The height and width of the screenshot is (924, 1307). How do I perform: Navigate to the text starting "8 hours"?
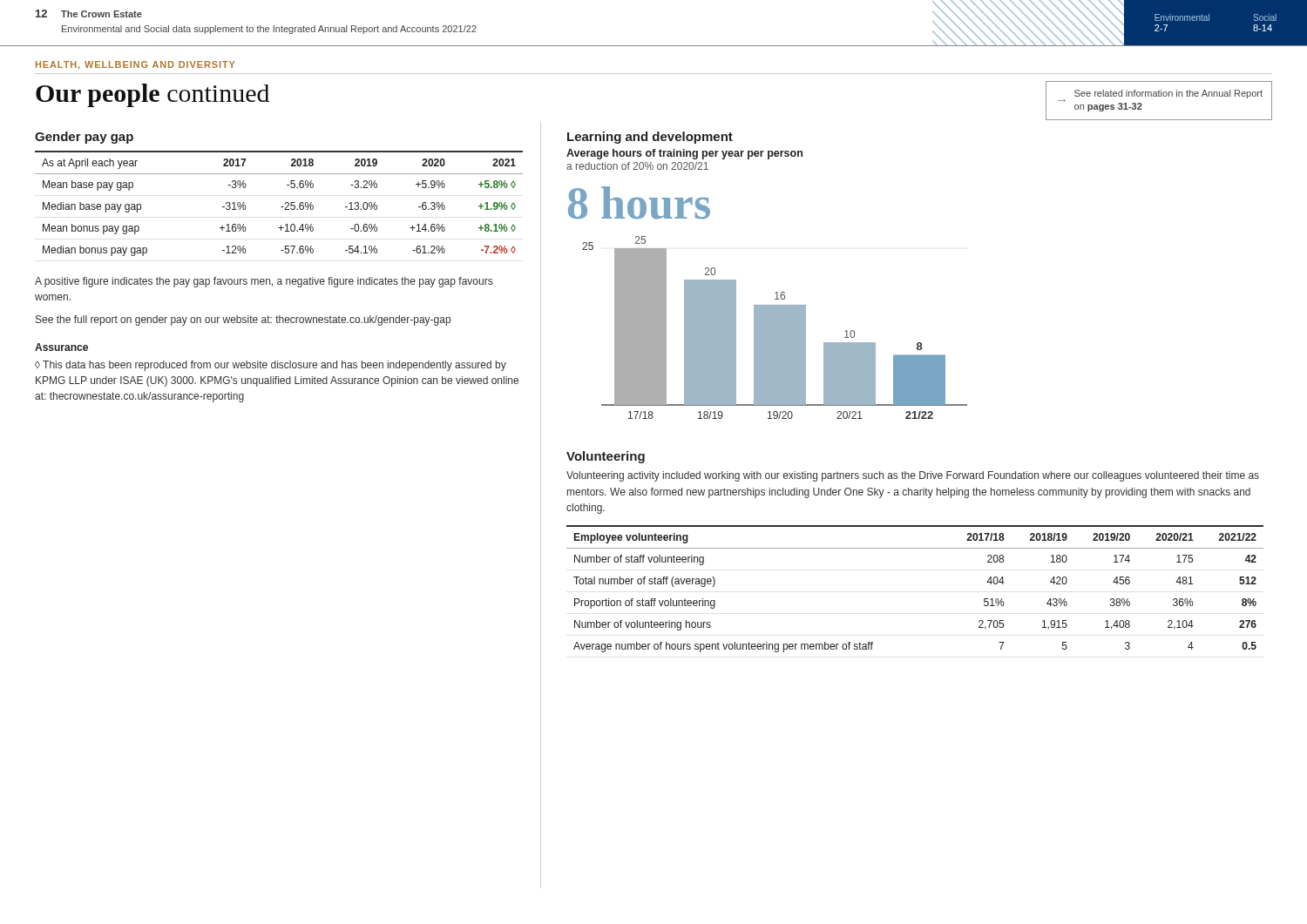[x=639, y=203]
